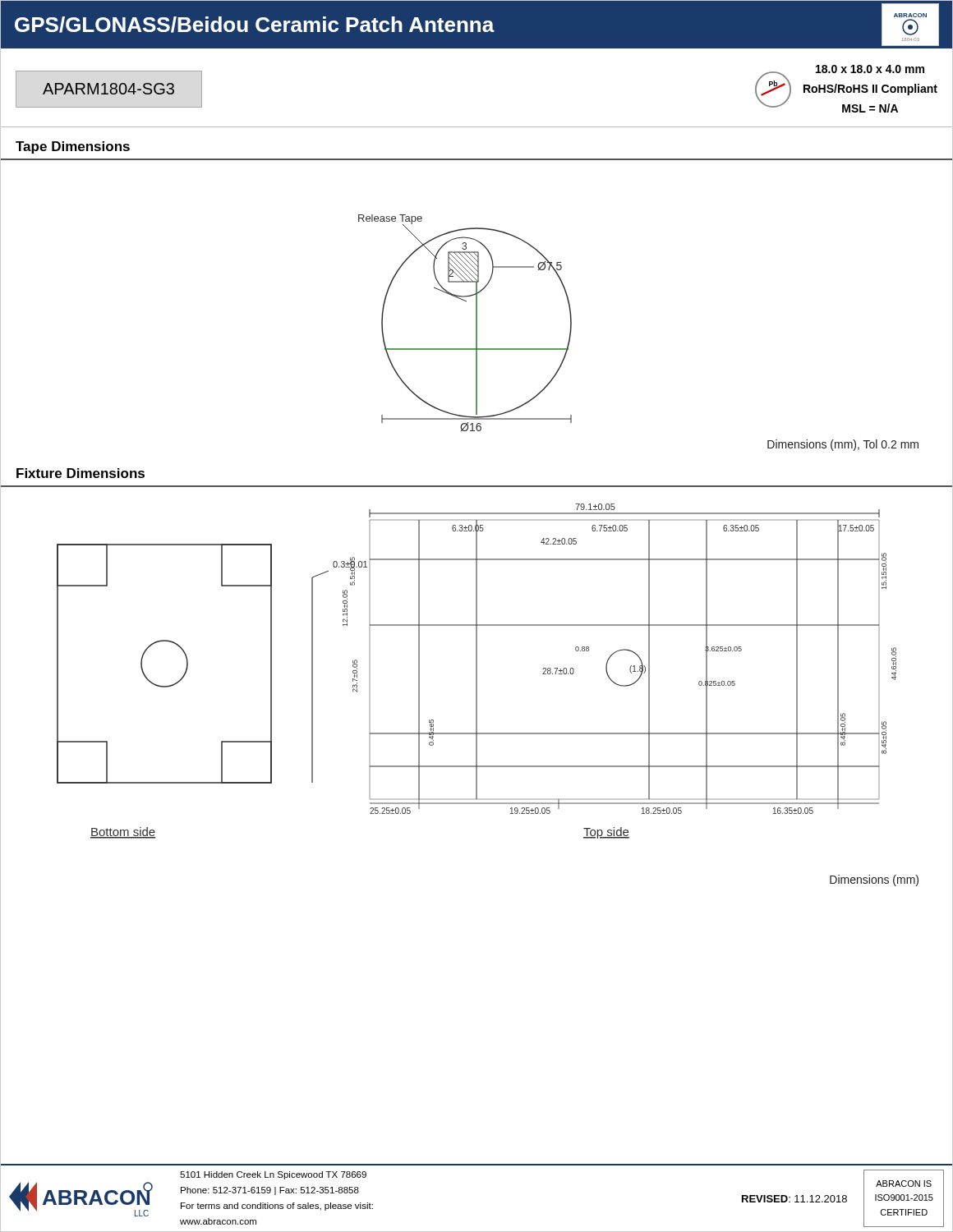The width and height of the screenshot is (953, 1232).
Task: Select the caption that says "Dimensions (mm), Tol 0.2 mm"
Action: (843, 445)
